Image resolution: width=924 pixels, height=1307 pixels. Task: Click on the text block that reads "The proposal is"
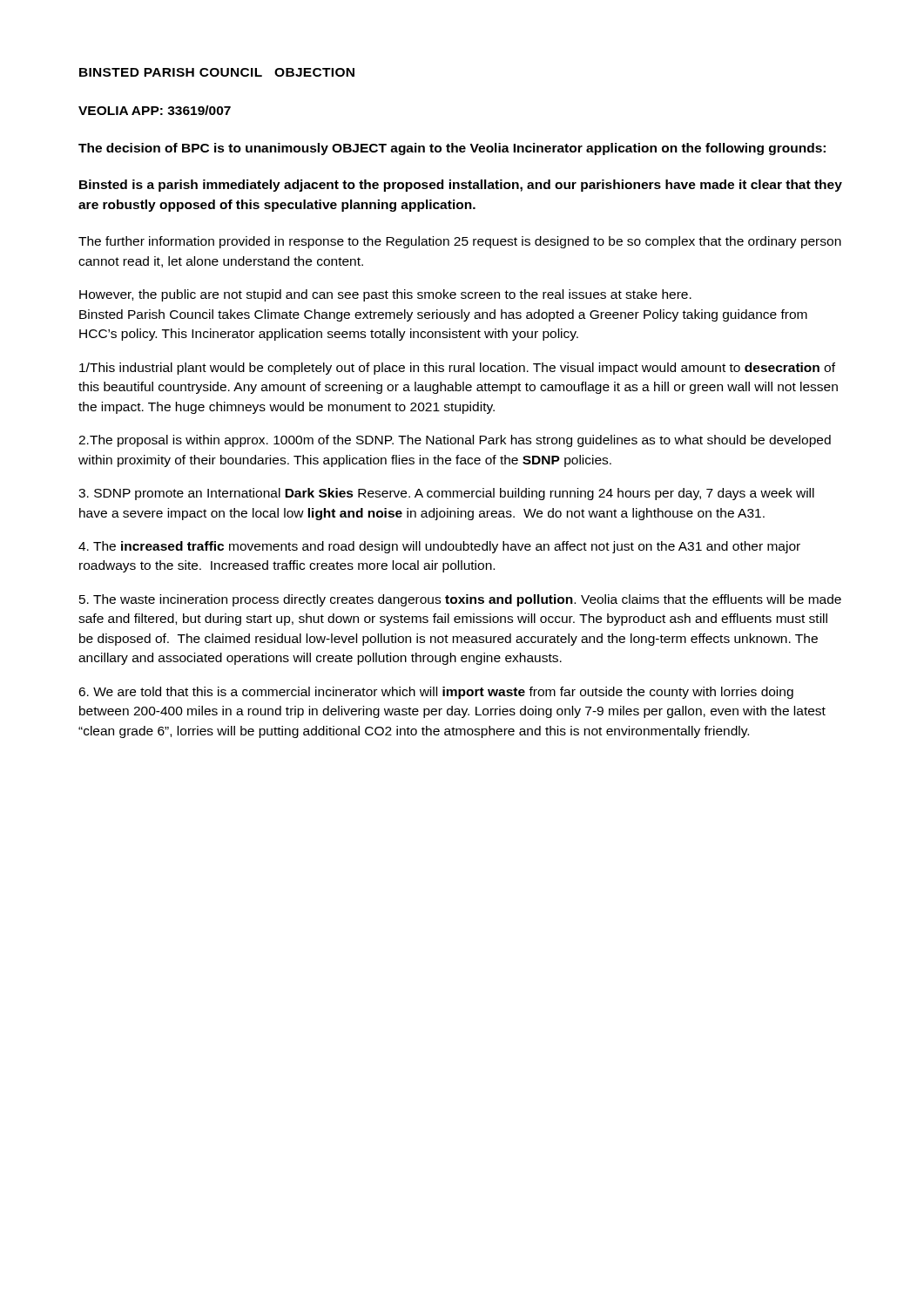pos(462,450)
